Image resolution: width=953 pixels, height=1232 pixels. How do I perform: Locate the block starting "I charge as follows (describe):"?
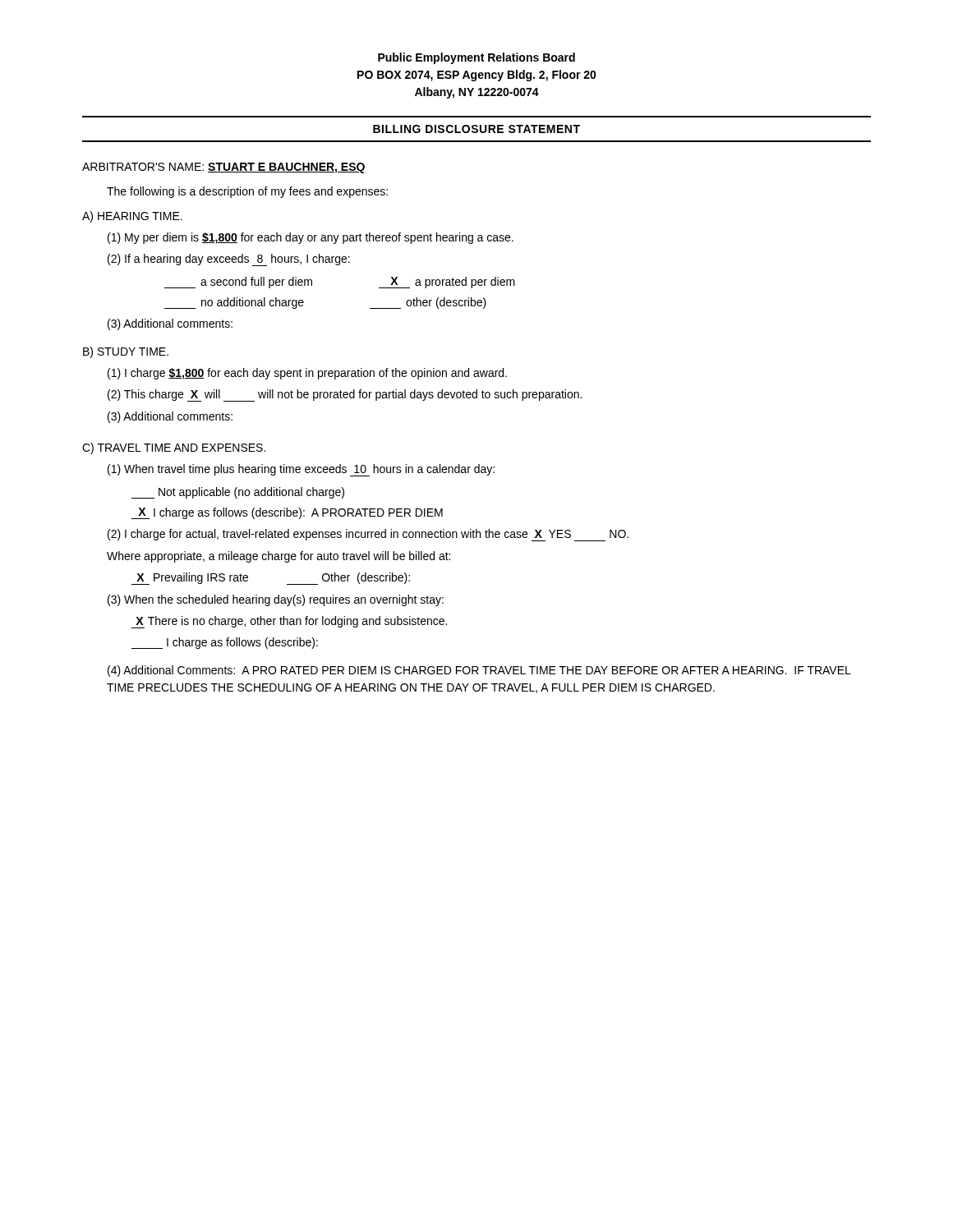[225, 642]
